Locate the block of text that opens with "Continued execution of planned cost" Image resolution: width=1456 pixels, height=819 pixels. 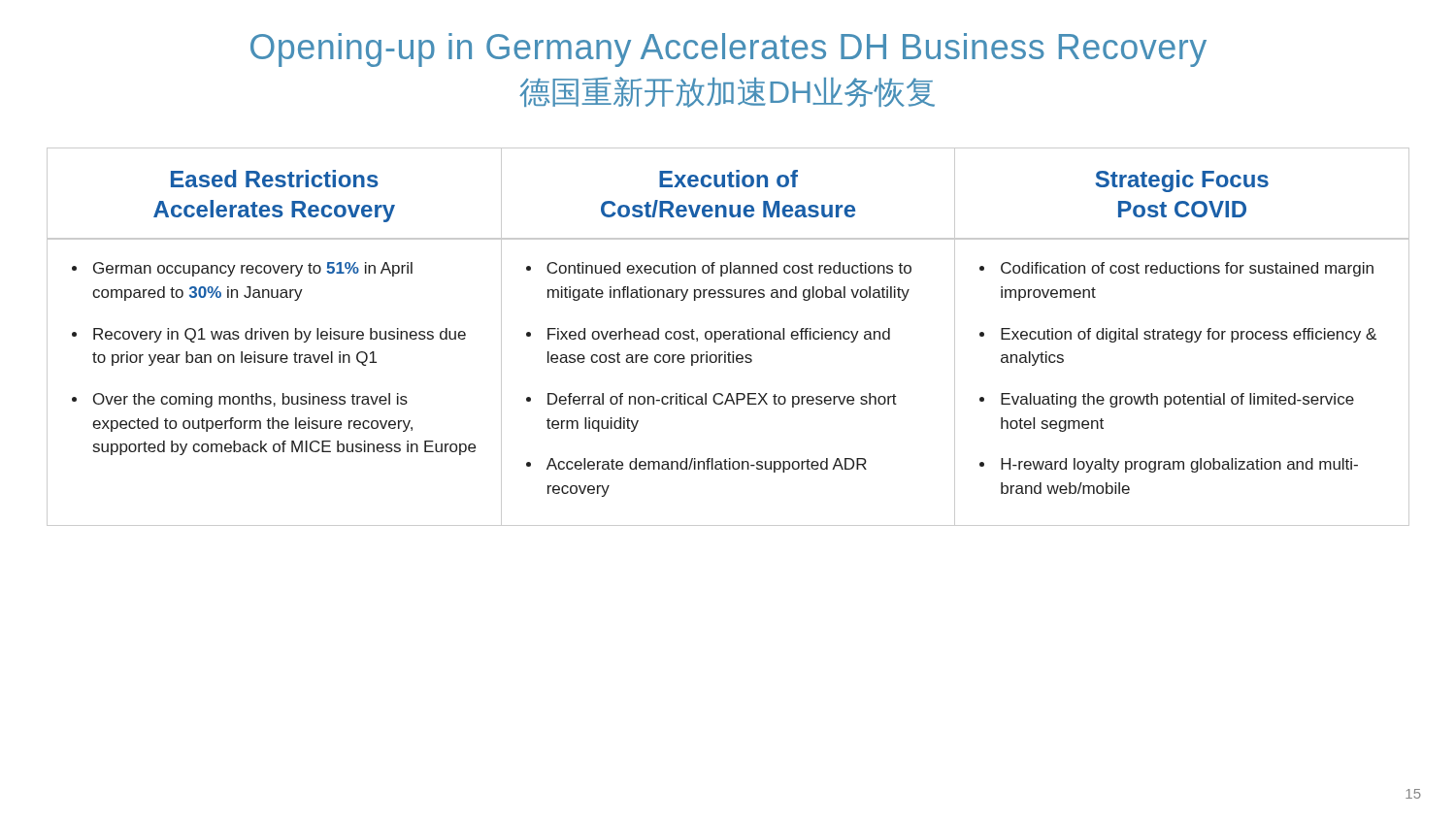[729, 281]
